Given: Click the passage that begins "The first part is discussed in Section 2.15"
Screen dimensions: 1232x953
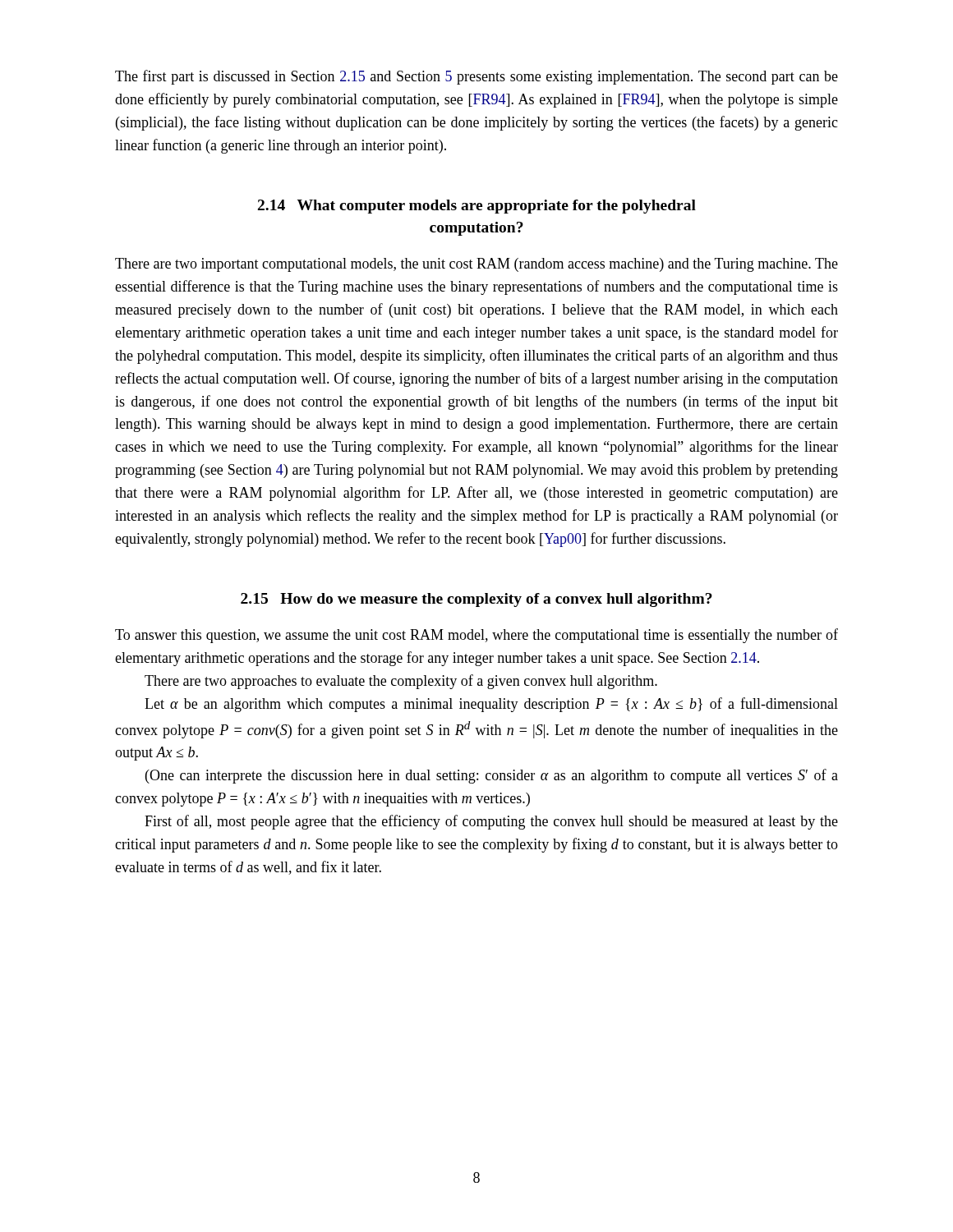Looking at the screenshot, I should click(476, 111).
